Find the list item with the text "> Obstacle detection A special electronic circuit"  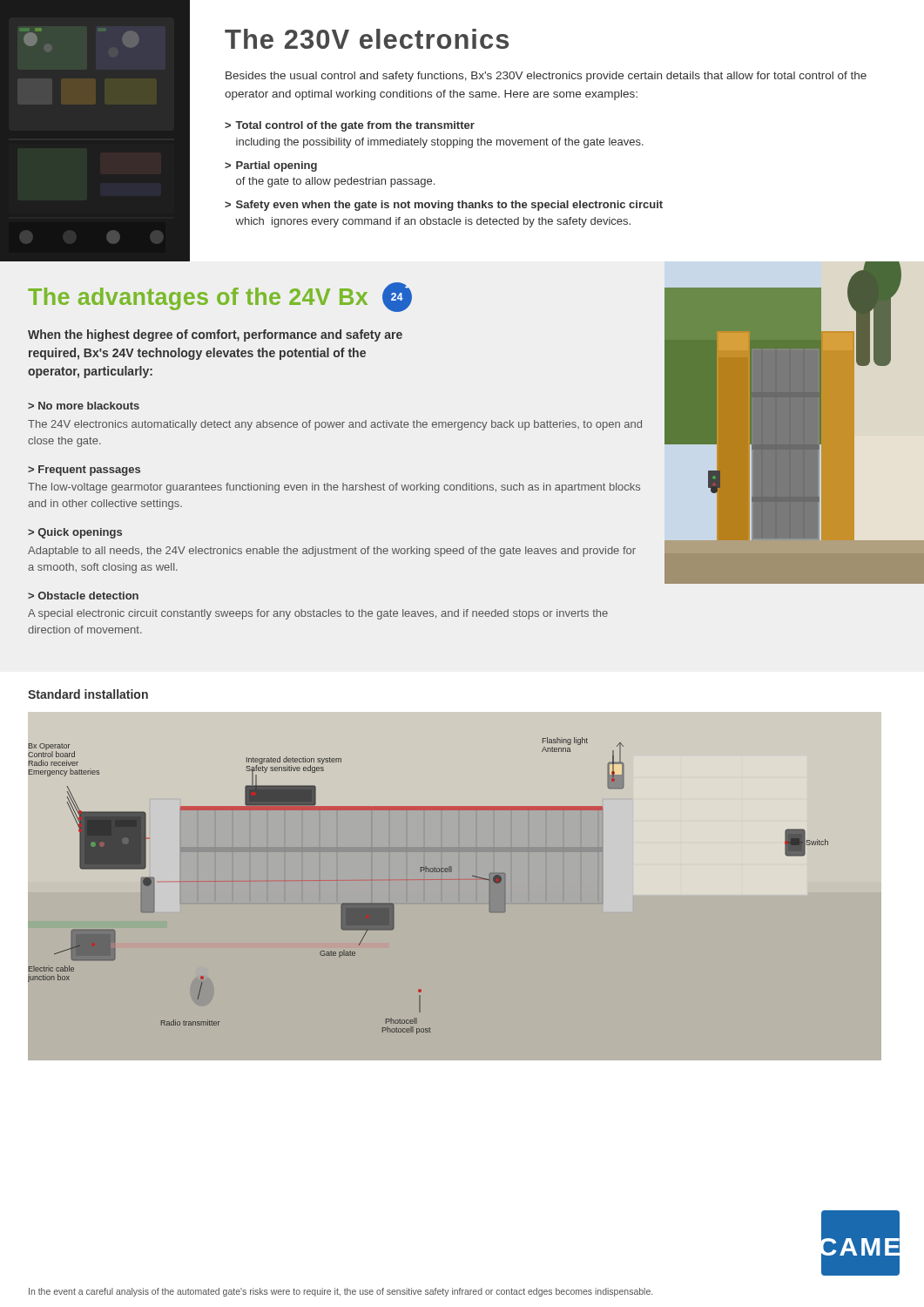tap(336, 612)
